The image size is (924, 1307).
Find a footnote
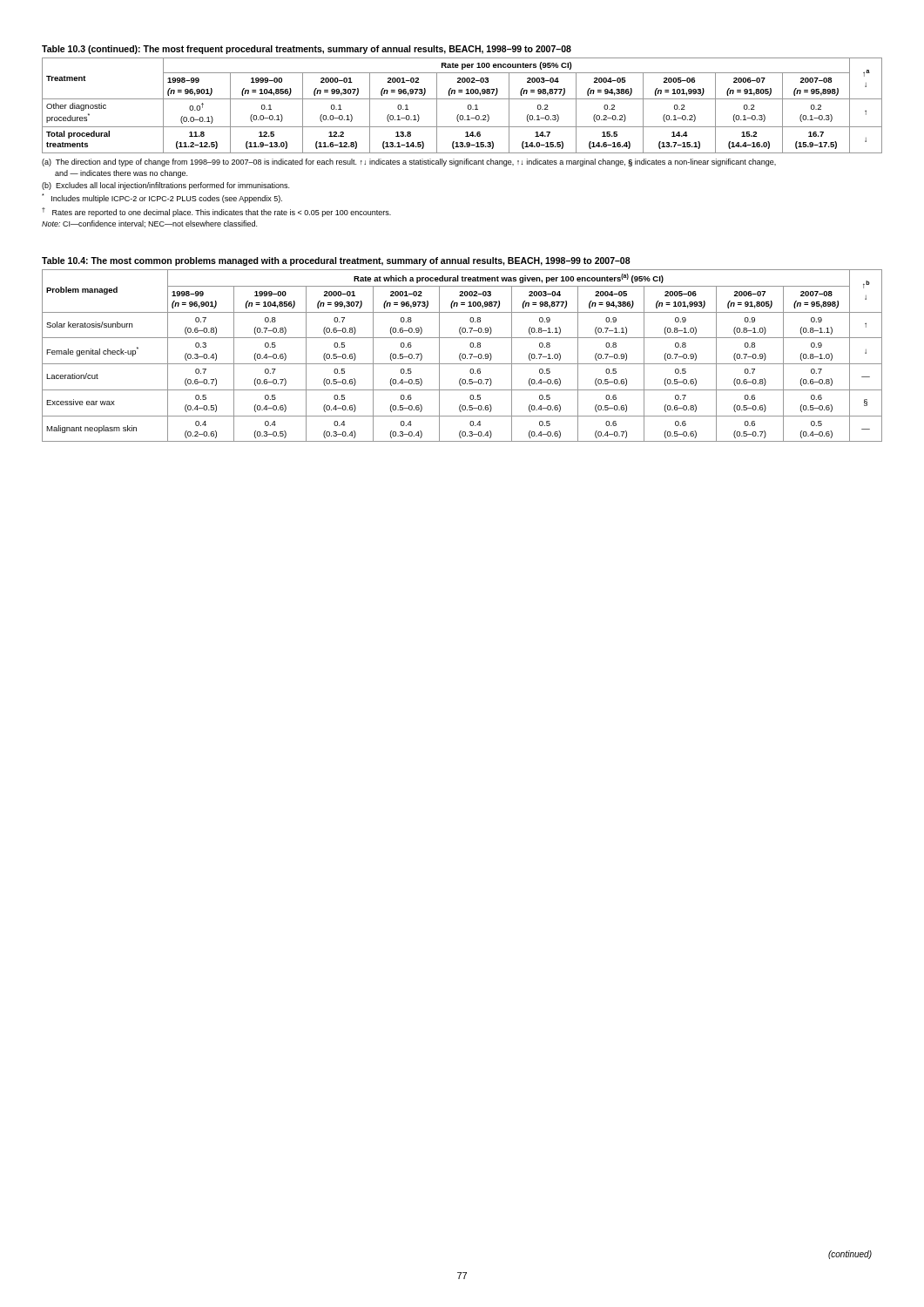462,194
